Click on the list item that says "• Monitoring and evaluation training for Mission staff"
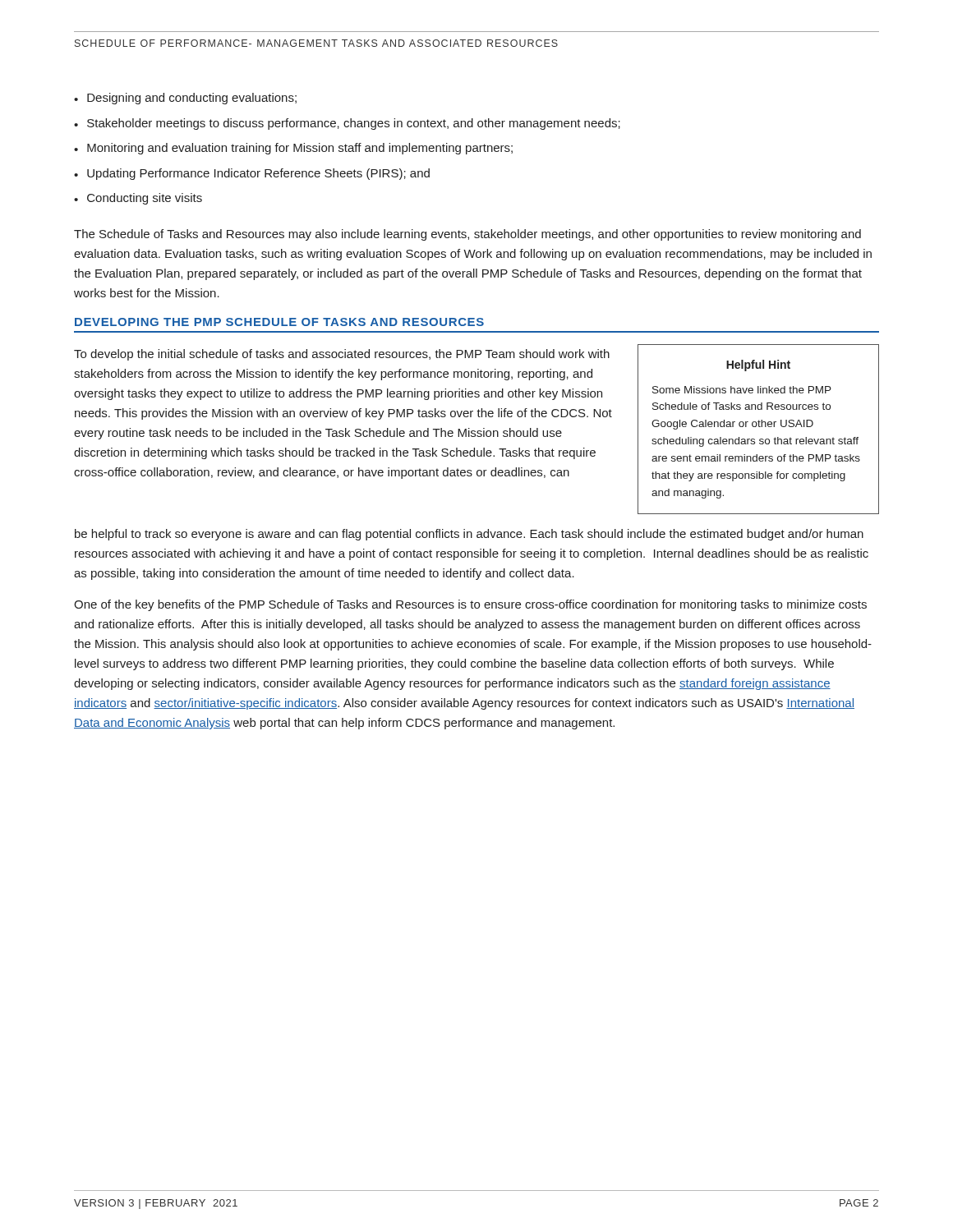 (294, 149)
